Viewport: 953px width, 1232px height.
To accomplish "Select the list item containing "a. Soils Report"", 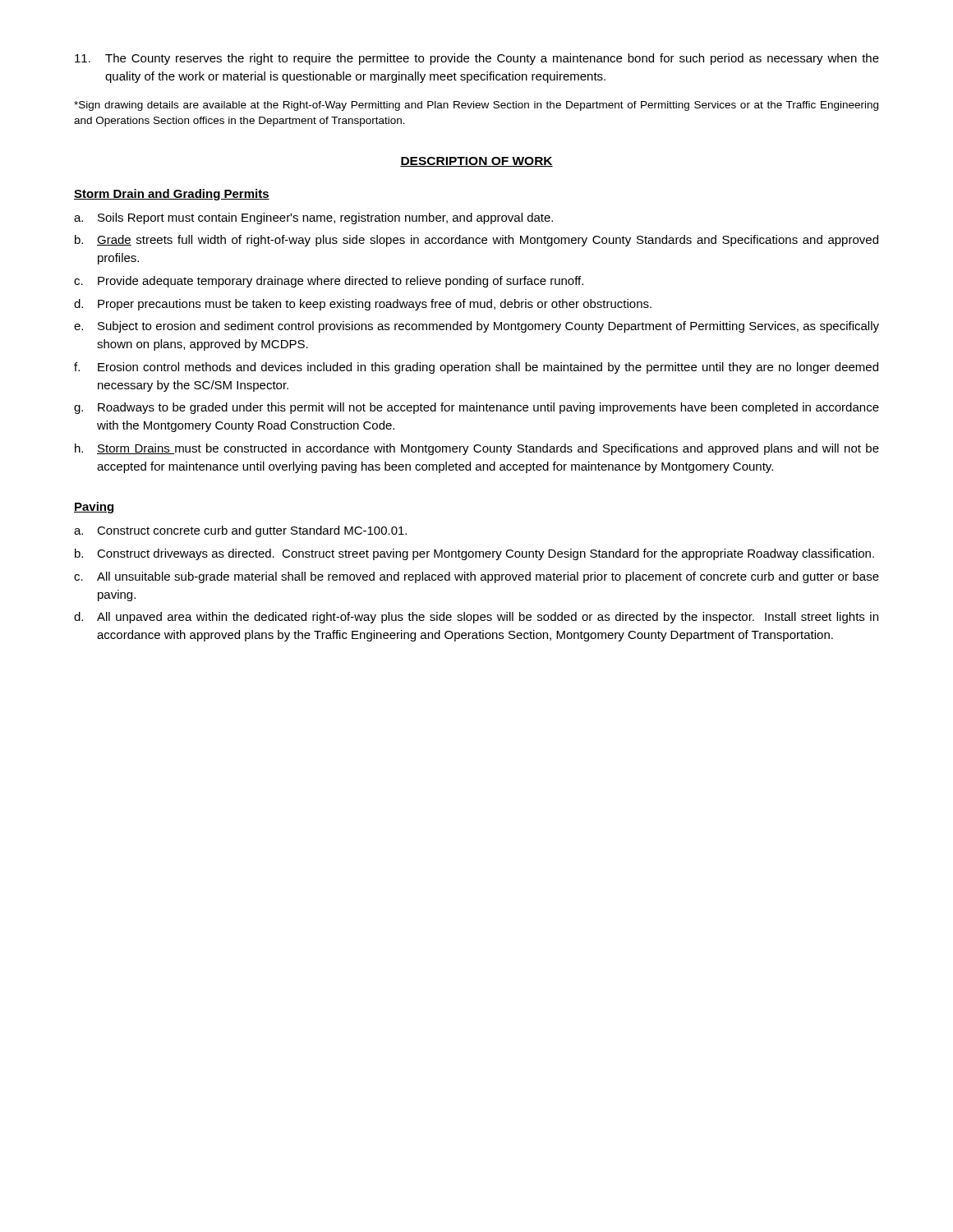I will pyautogui.click(x=476, y=217).
